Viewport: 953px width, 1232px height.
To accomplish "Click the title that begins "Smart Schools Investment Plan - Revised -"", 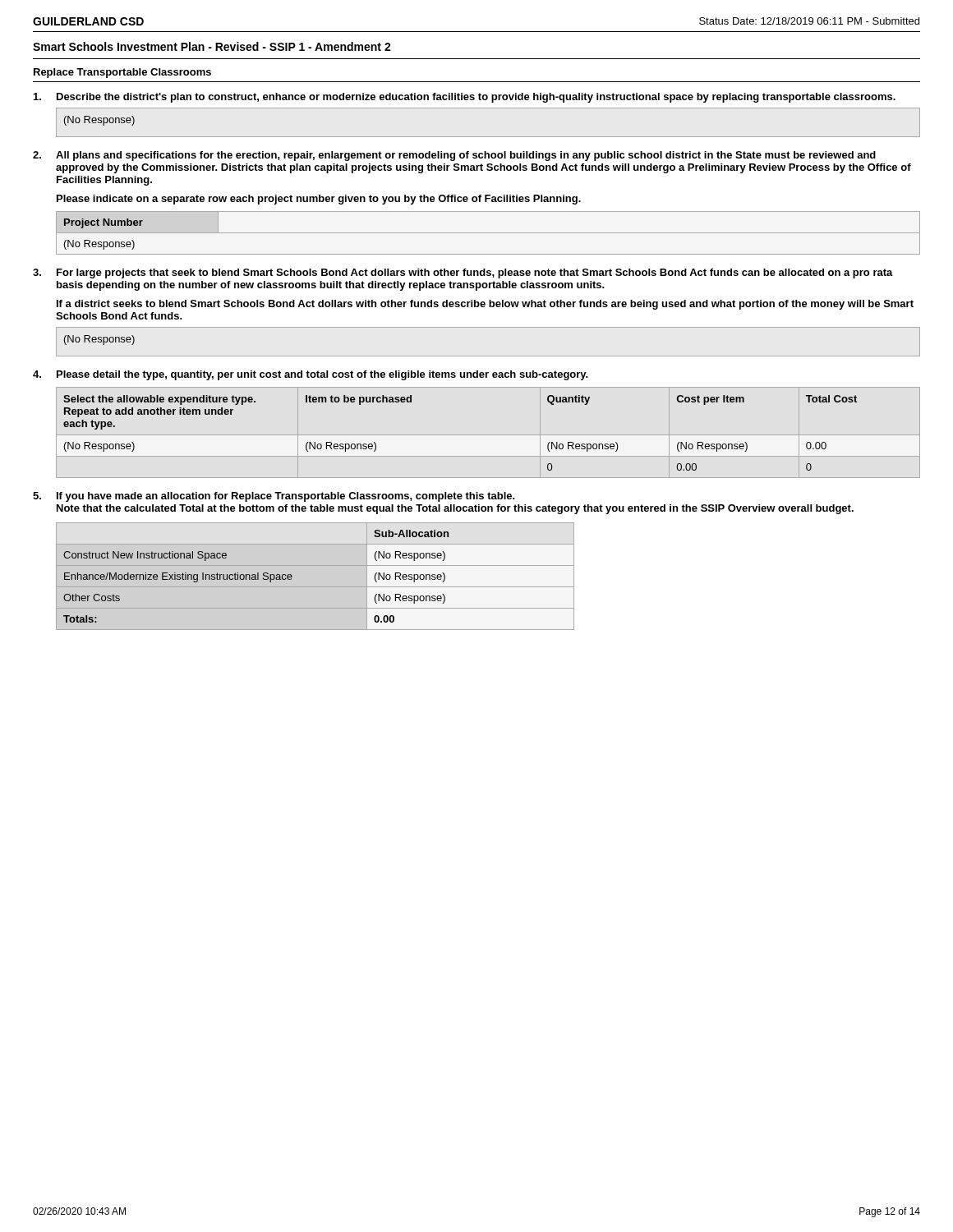I will 212,47.
